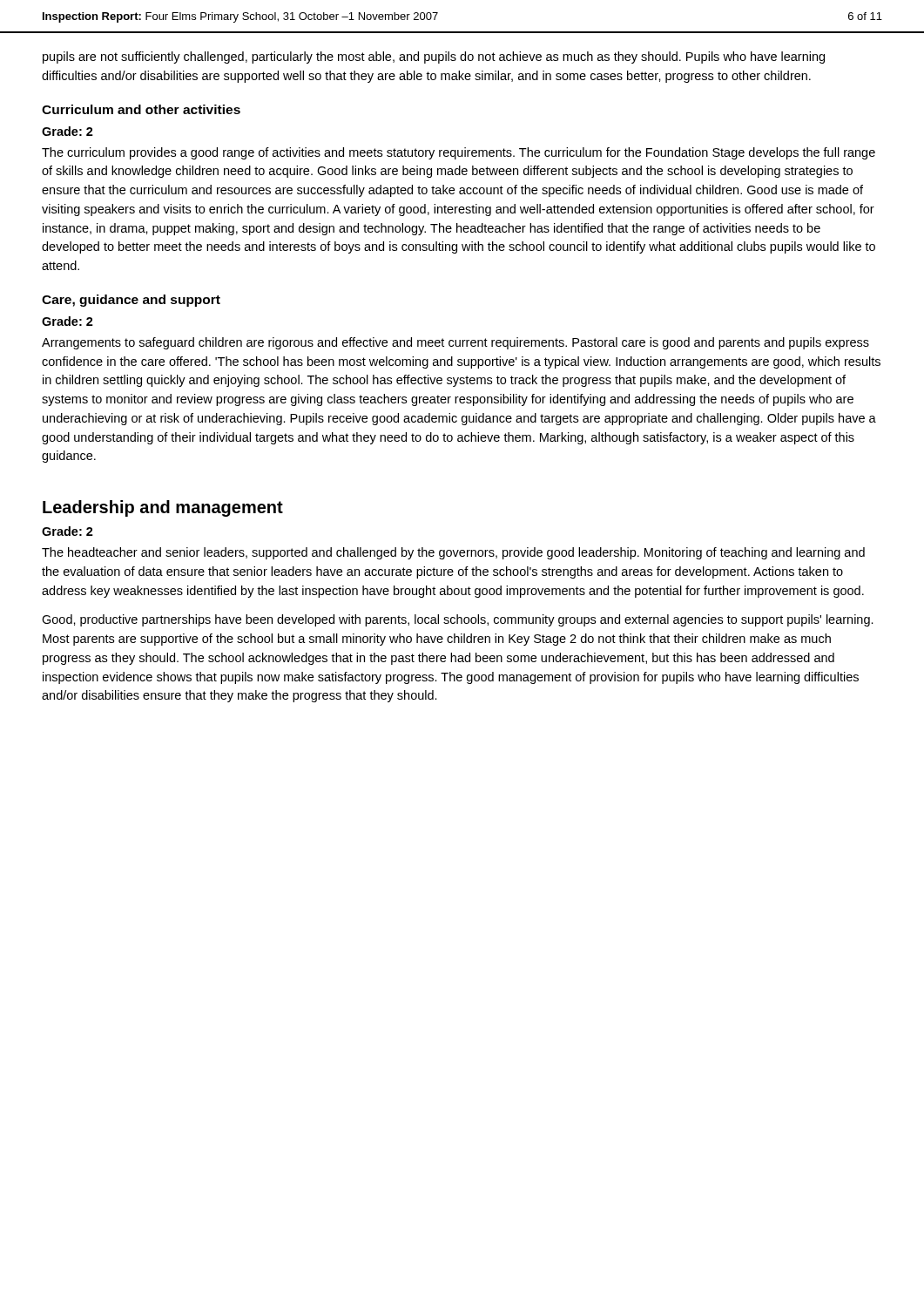Select the region starting "Leadership and management"
This screenshot has height=1307, width=924.
tap(162, 507)
